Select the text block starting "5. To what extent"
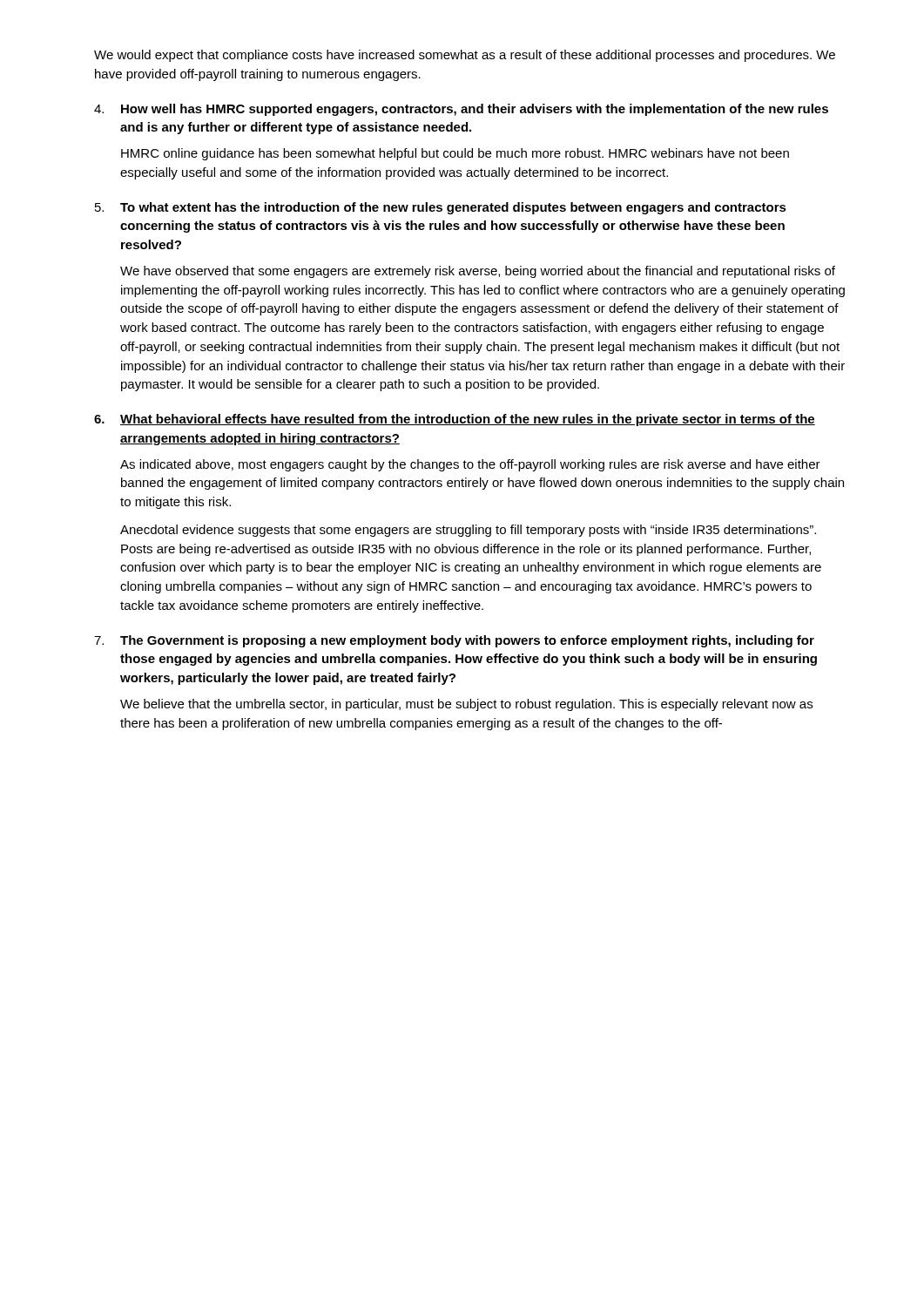 coord(470,296)
